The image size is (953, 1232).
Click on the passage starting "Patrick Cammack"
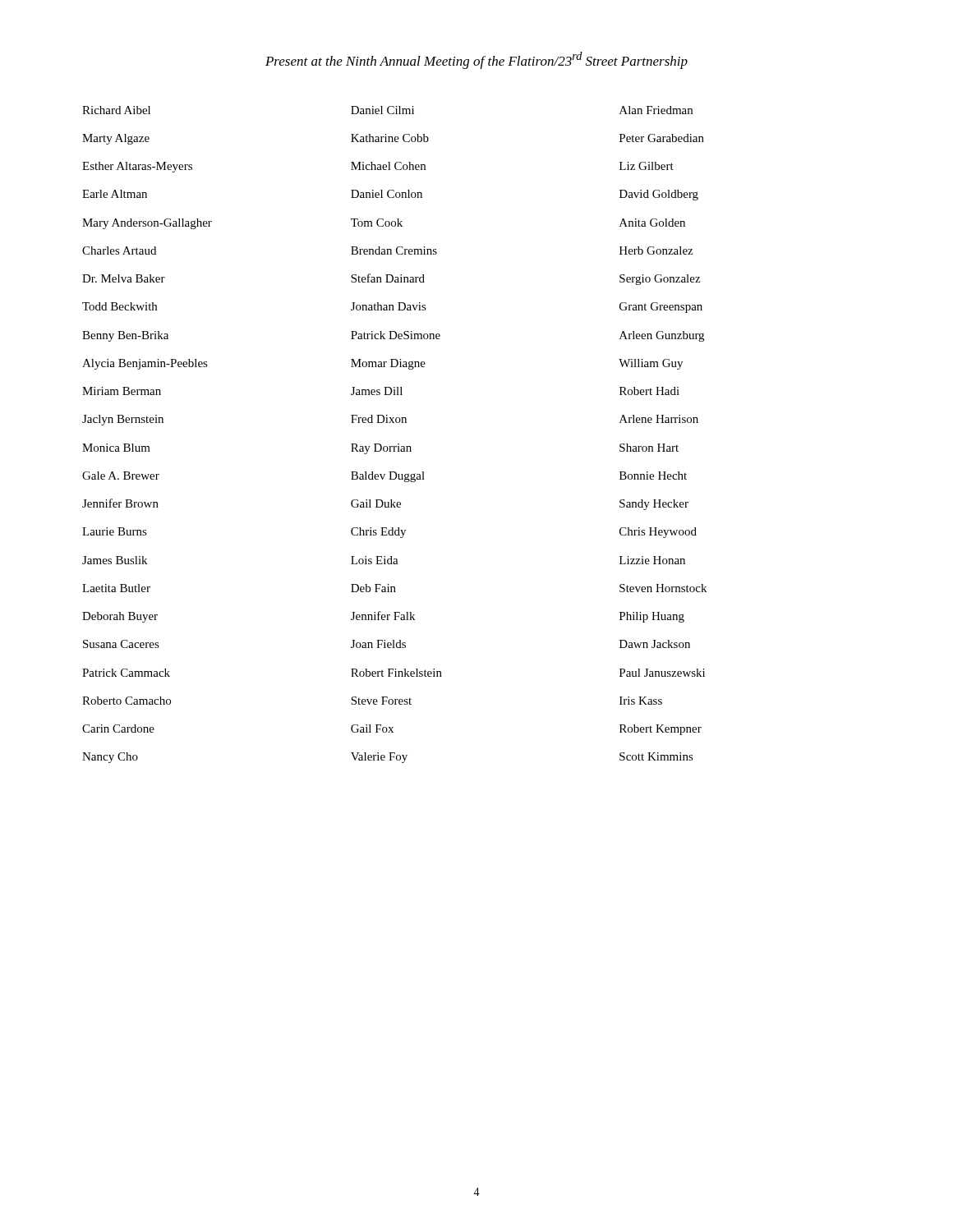126,672
